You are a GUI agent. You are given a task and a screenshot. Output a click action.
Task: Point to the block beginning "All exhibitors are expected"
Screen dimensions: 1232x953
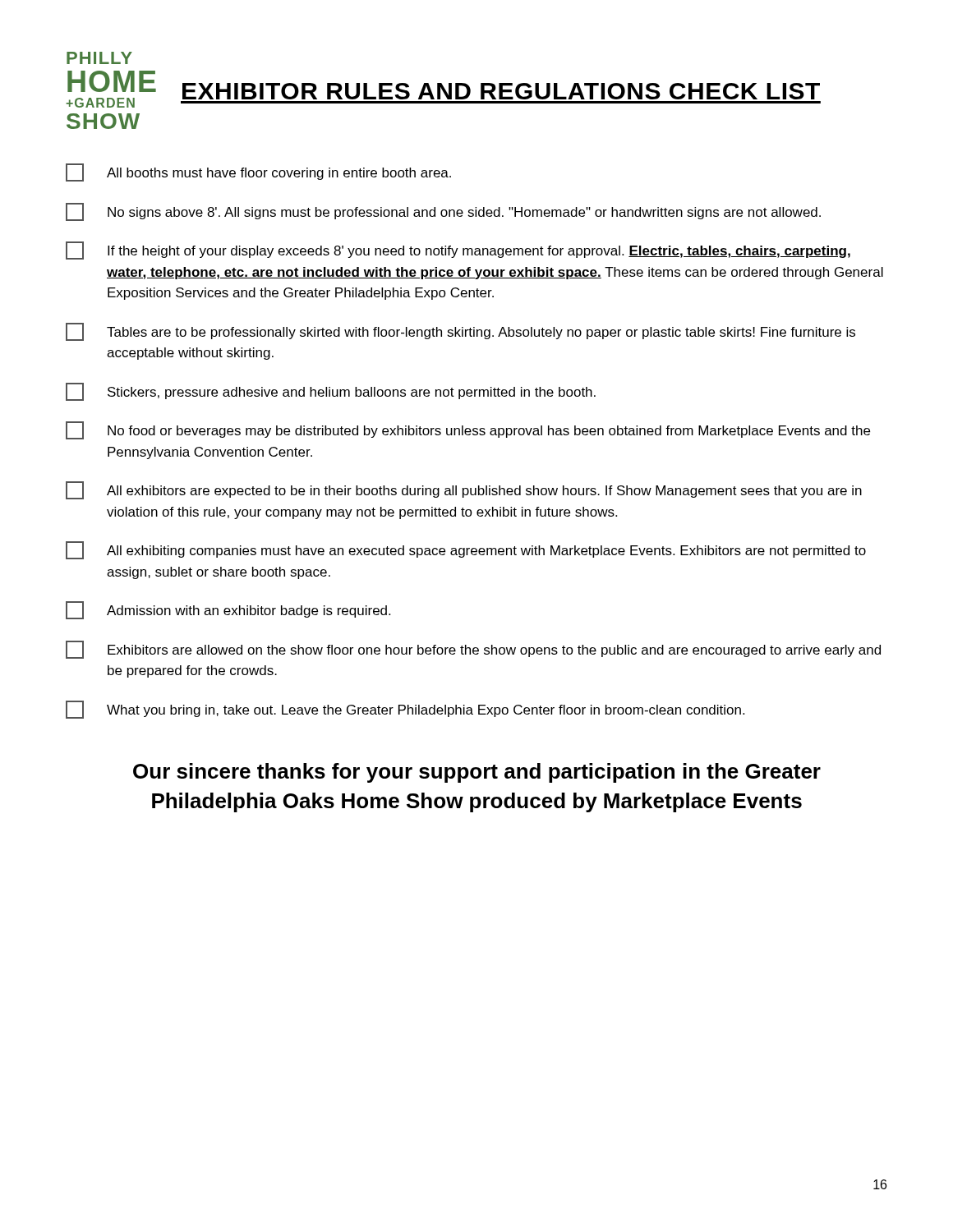click(476, 501)
